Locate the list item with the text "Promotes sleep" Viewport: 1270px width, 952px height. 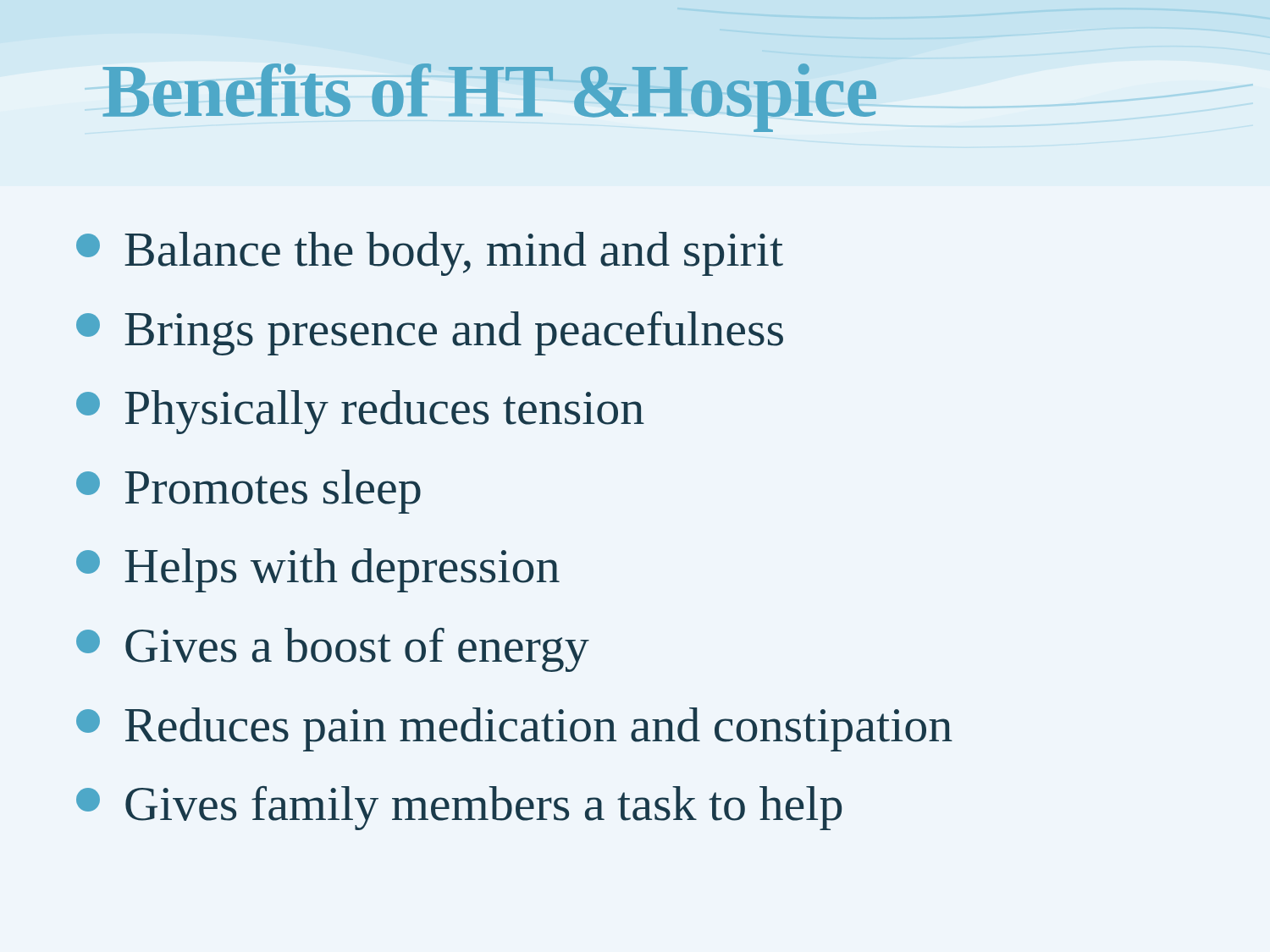(x=249, y=487)
